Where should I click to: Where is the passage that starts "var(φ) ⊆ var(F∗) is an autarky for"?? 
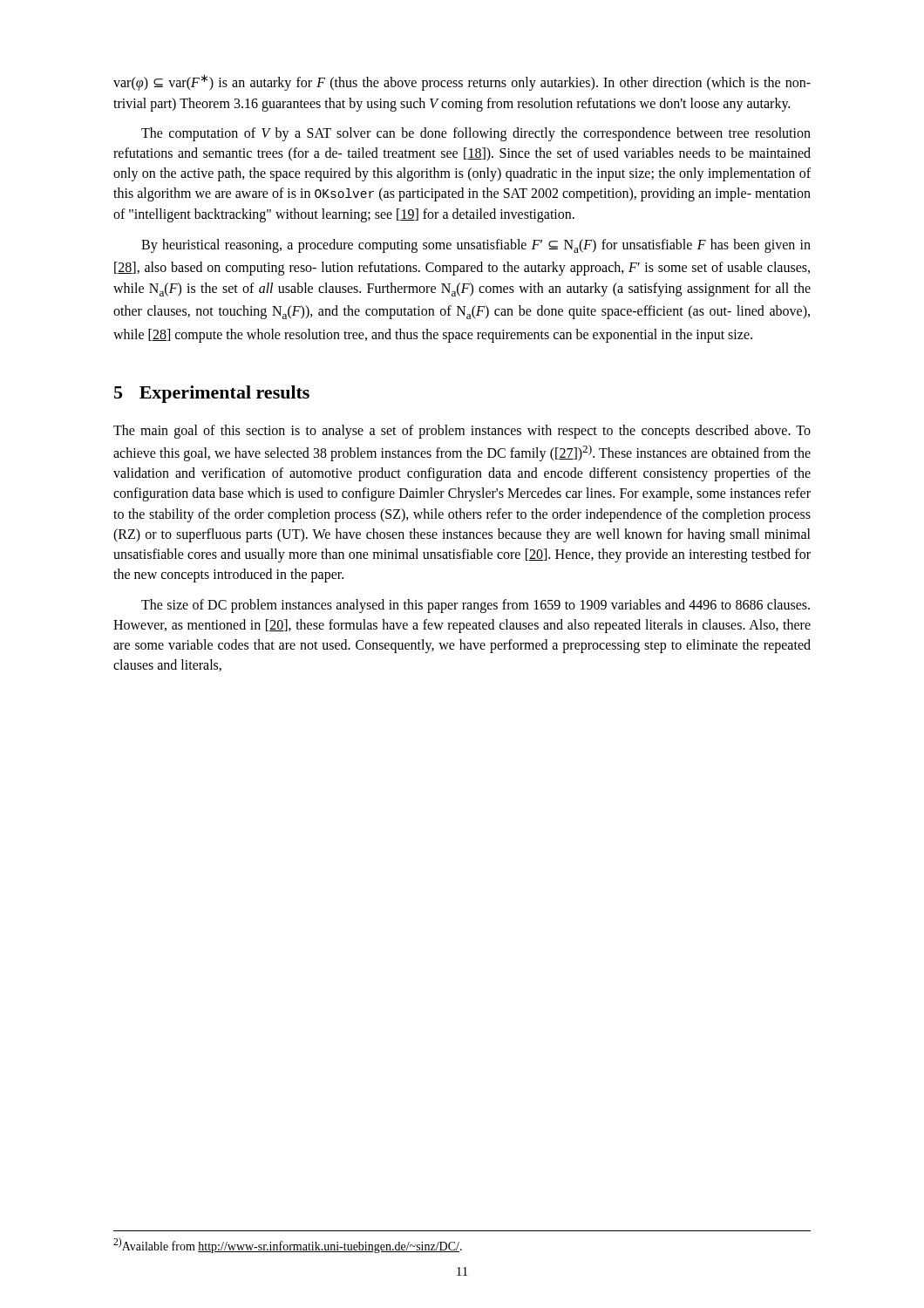pyautogui.click(x=462, y=91)
